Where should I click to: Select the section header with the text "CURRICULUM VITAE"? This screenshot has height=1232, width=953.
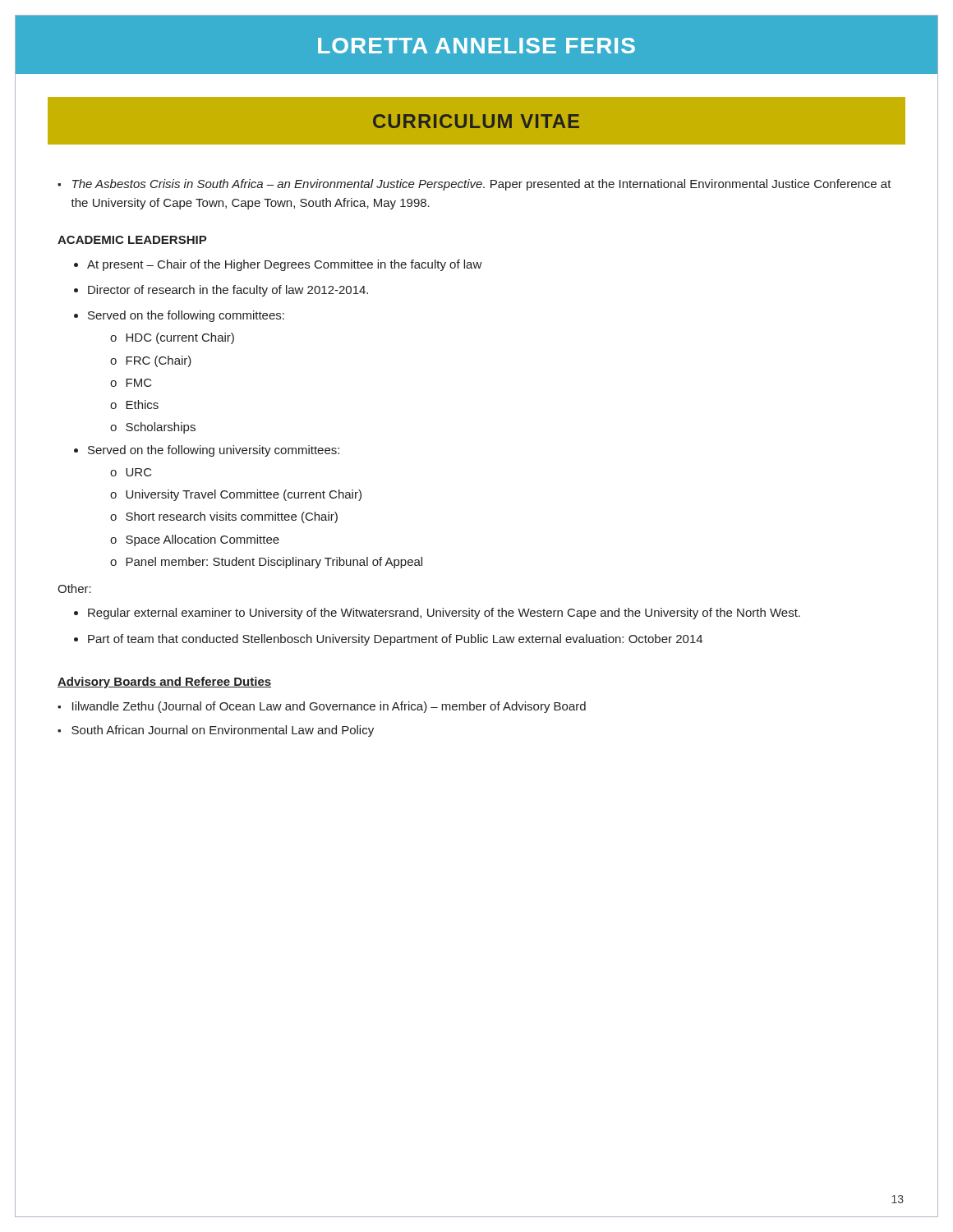click(x=476, y=121)
